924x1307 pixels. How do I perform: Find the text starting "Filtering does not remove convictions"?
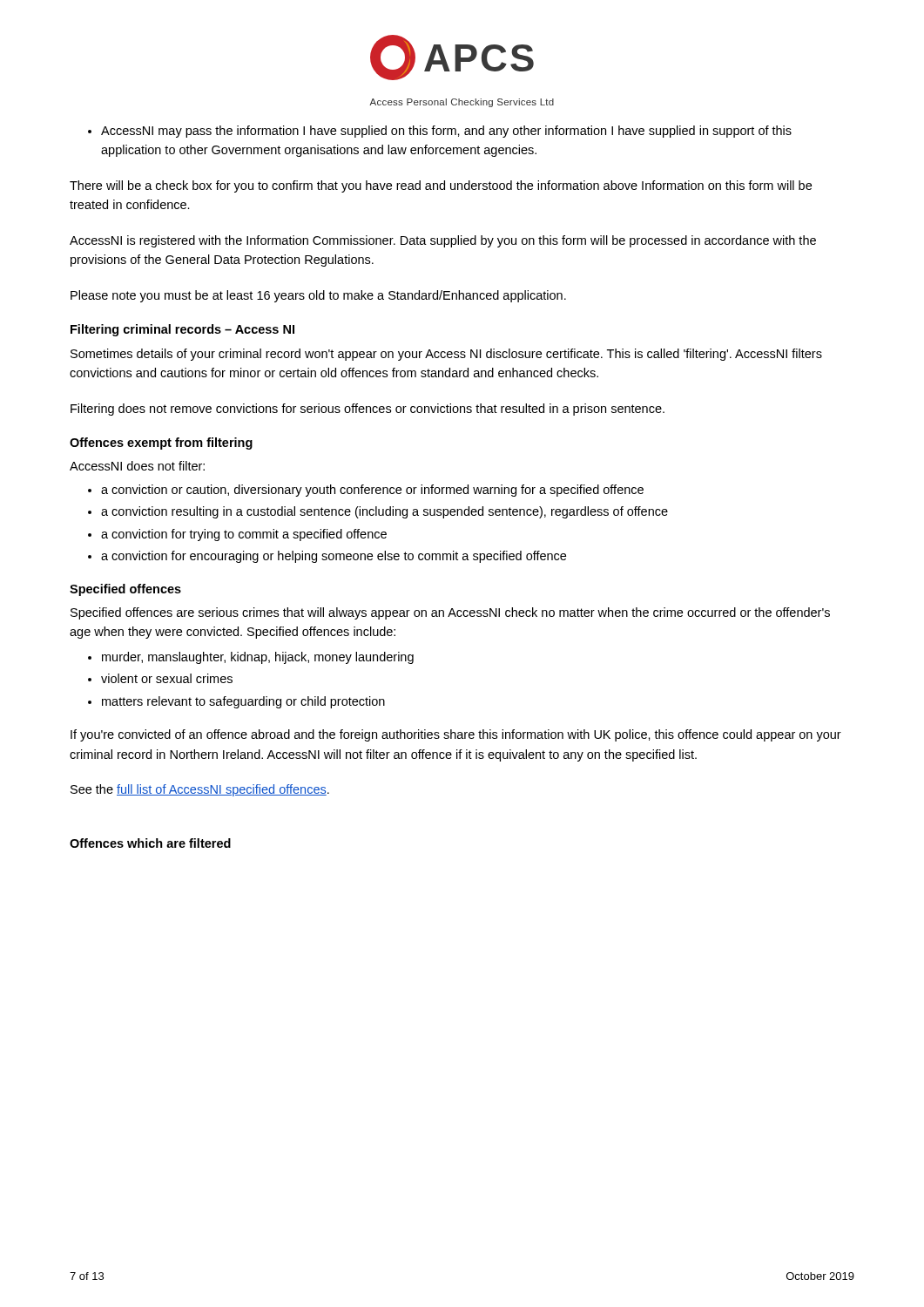[368, 408]
